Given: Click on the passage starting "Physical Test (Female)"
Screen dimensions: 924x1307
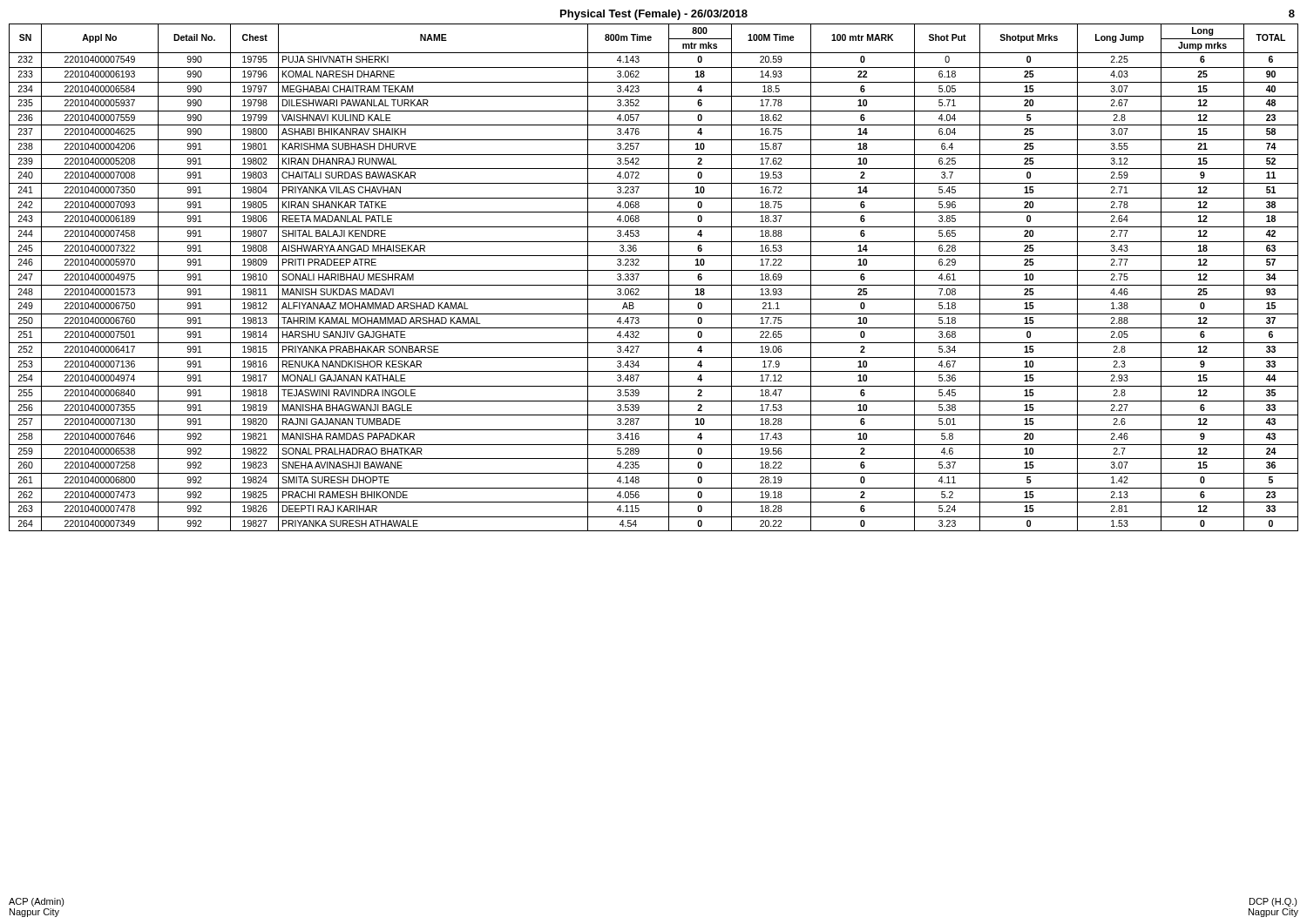Looking at the screenshot, I should point(654,13).
